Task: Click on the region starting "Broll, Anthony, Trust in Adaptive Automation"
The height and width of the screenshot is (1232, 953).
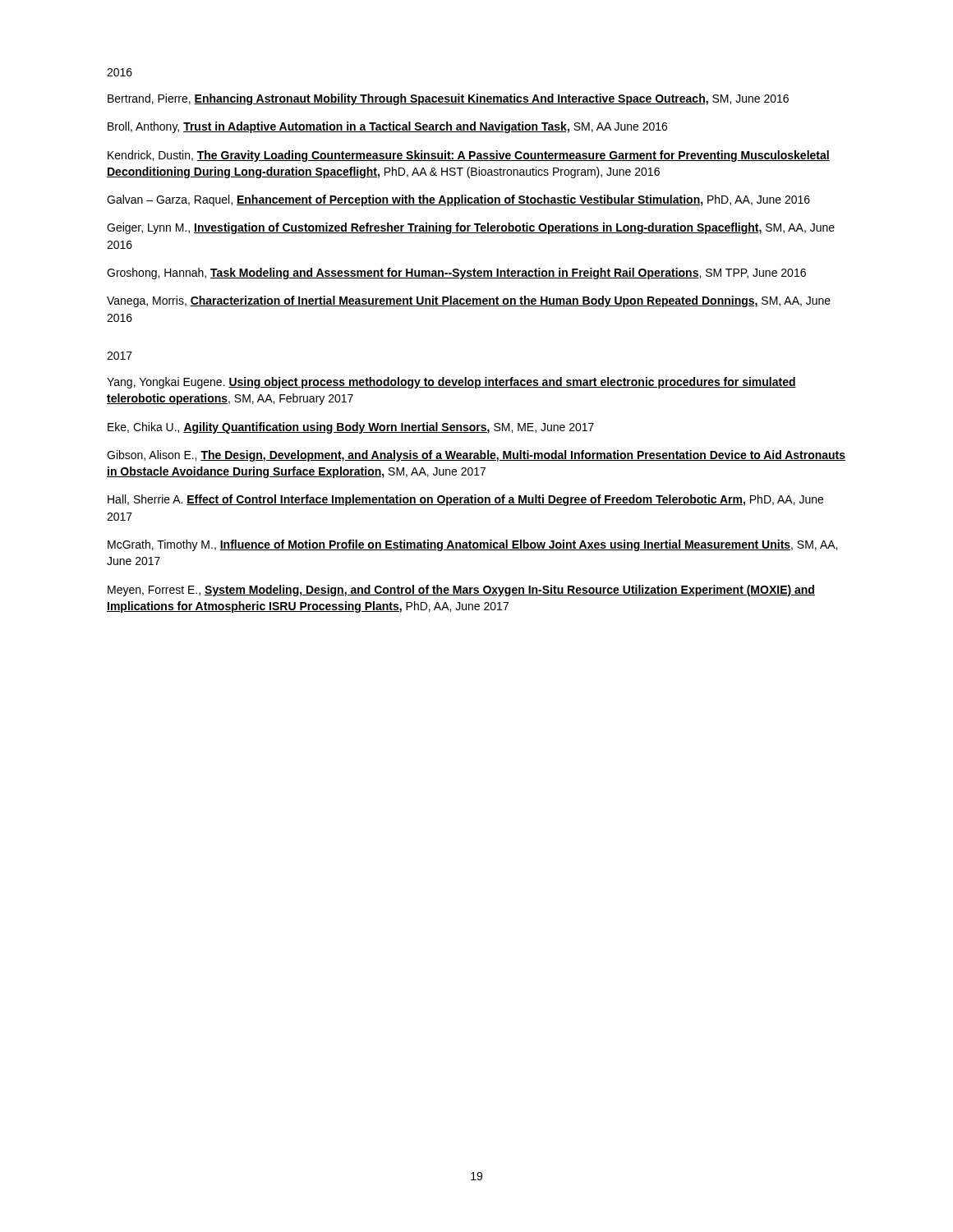Action: (387, 127)
